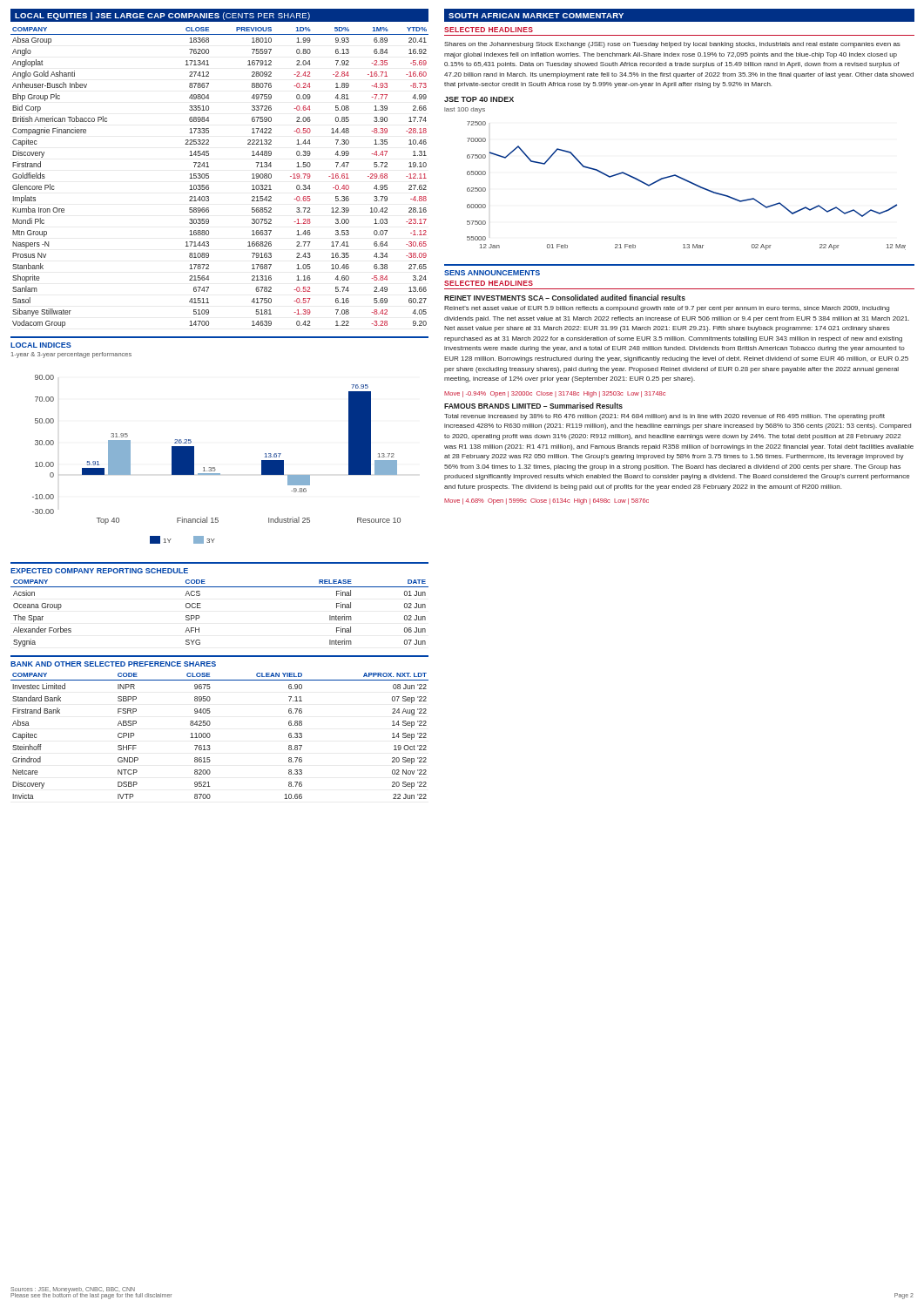Select the table that reads "The Spar"
Image resolution: width=924 pixels, height=1307 pixels.
click(219, 613)
